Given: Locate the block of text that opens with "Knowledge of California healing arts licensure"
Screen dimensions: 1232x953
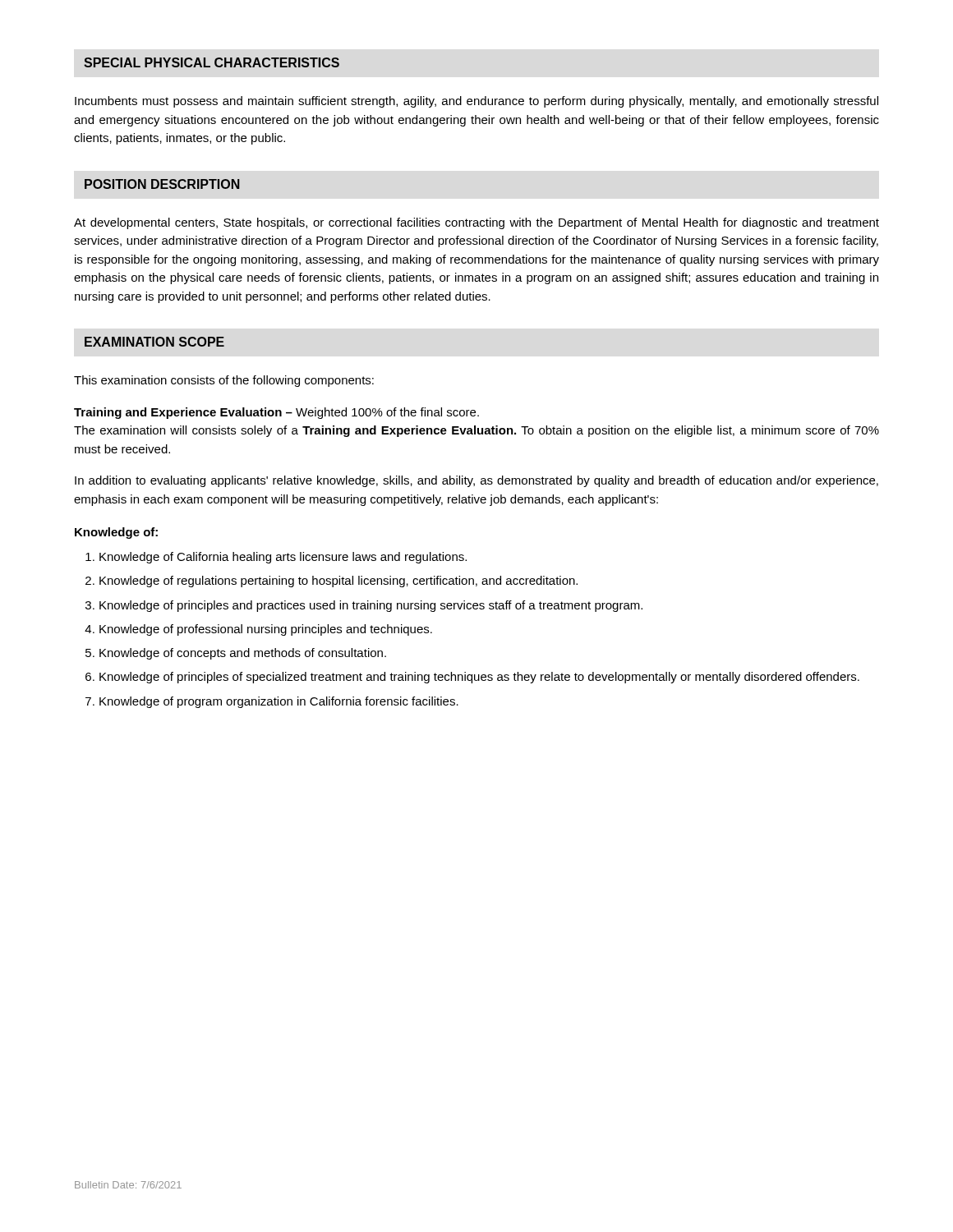Looking at the screenshot, I should click(x=283, y=556).
